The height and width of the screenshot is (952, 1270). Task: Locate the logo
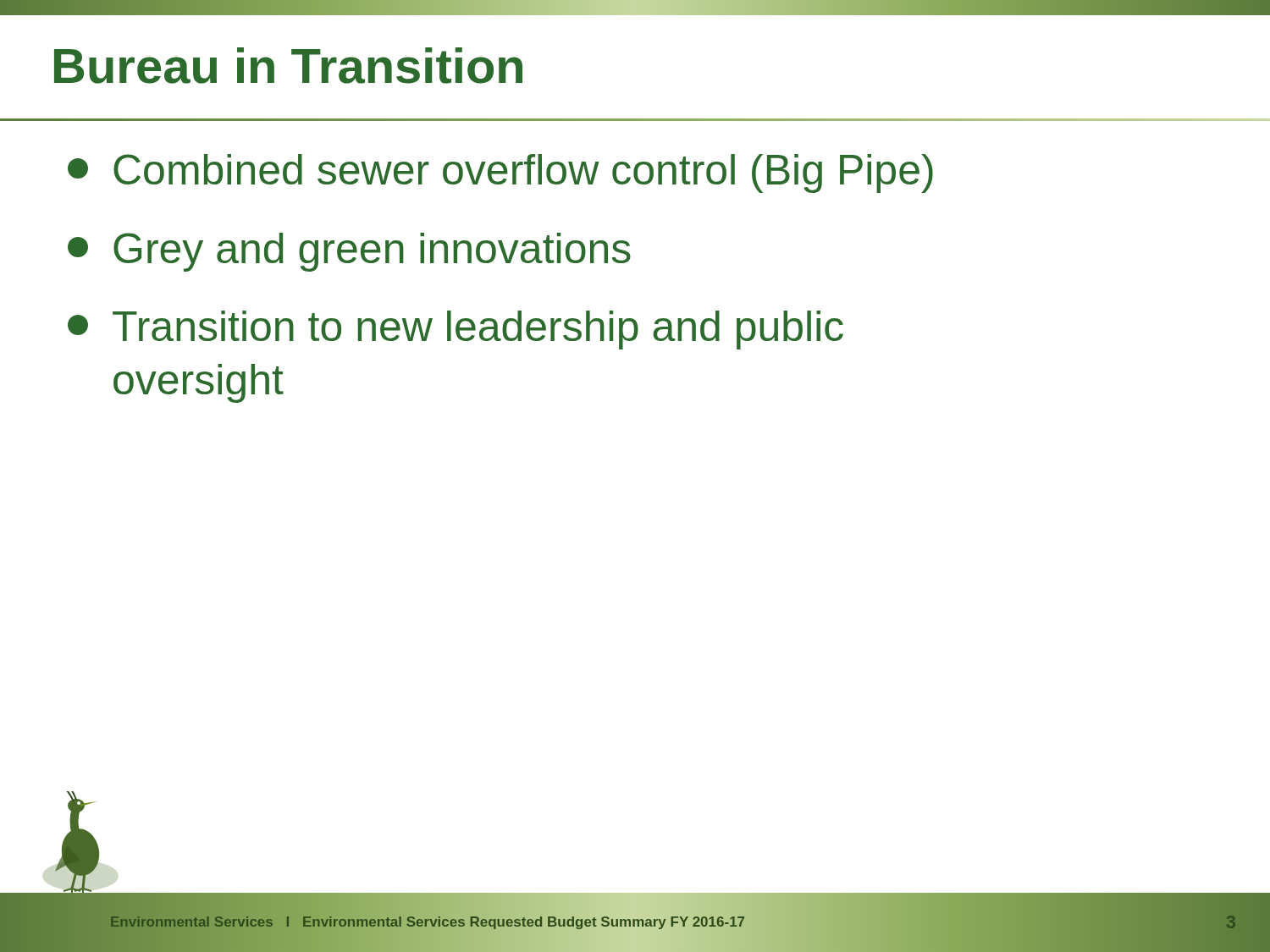tap(80, 842)
